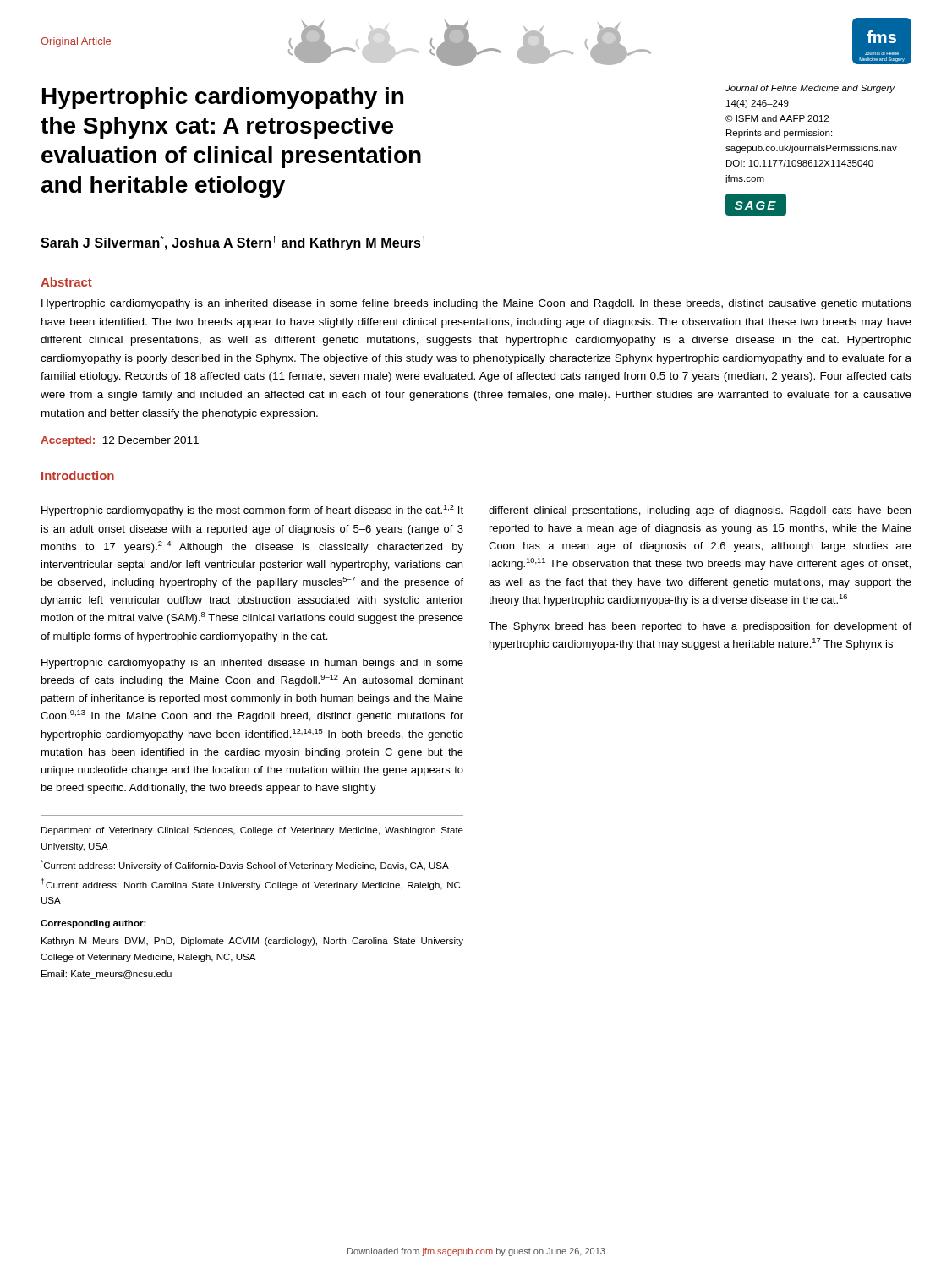The width and height of the screenshot is (952, 1268).
Task: Point to the block beginning "different clinical presentations,"
Action: 700,577
